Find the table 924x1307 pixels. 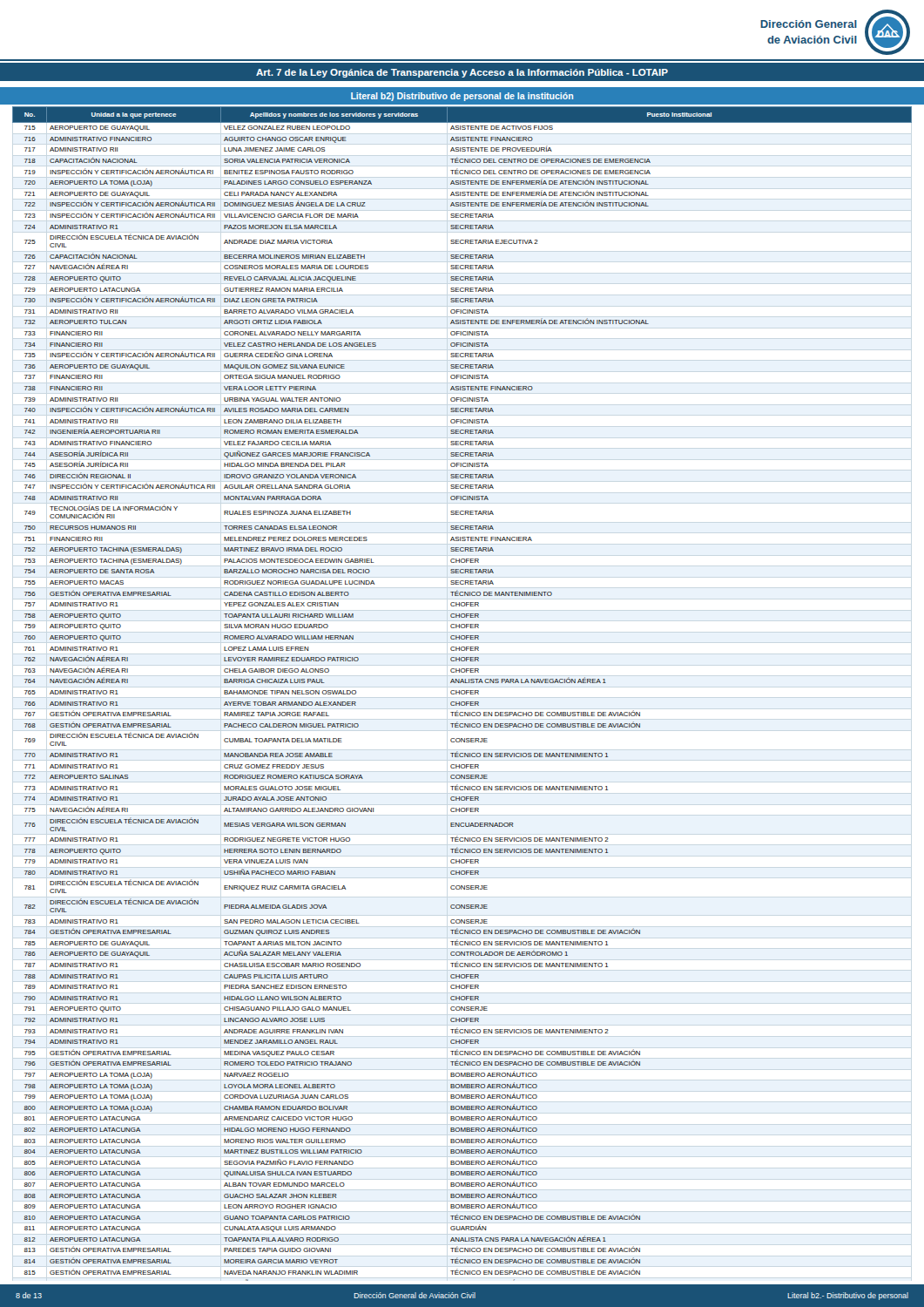(462, 694)
